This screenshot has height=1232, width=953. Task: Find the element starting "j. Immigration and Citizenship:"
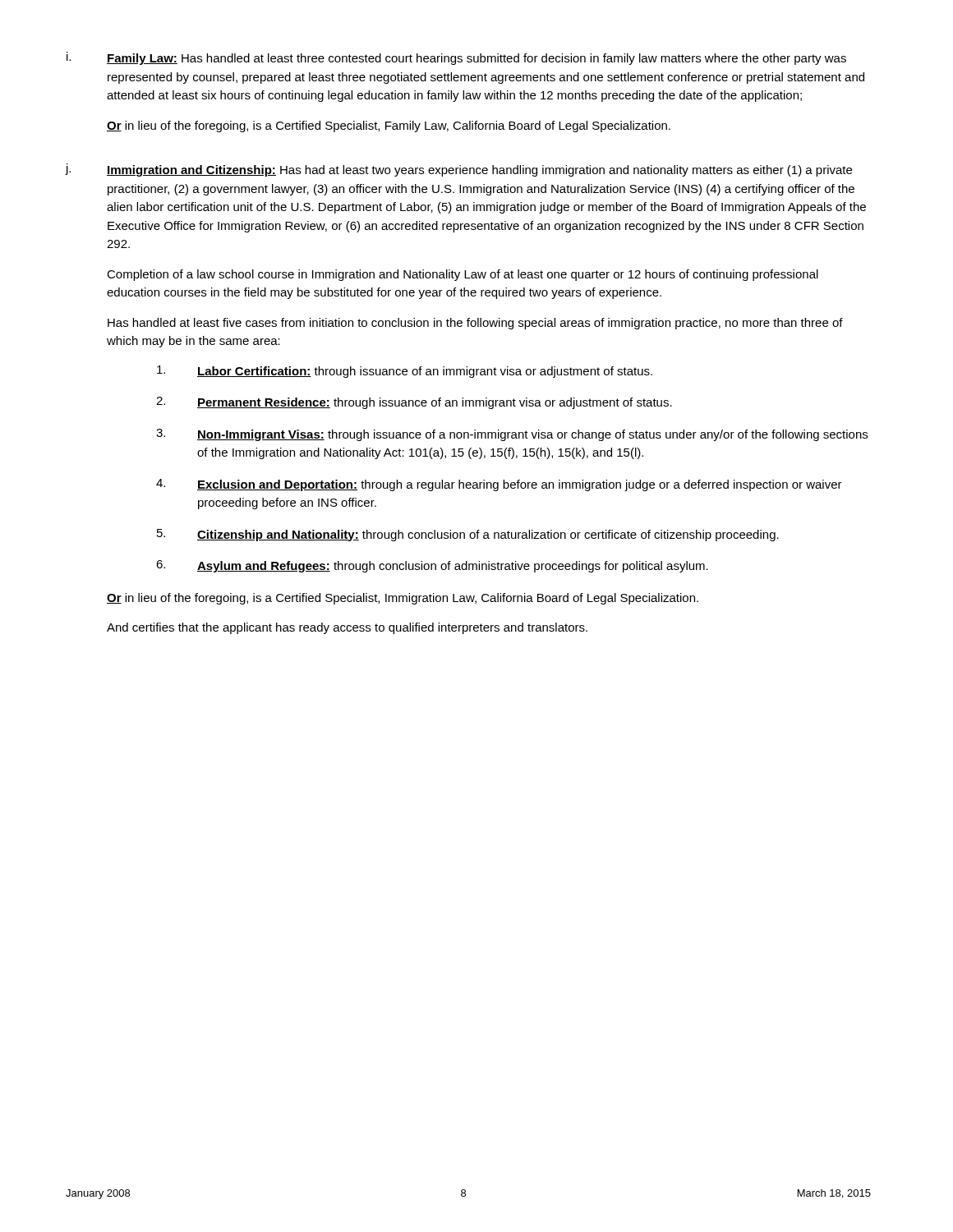coord(468,405)
